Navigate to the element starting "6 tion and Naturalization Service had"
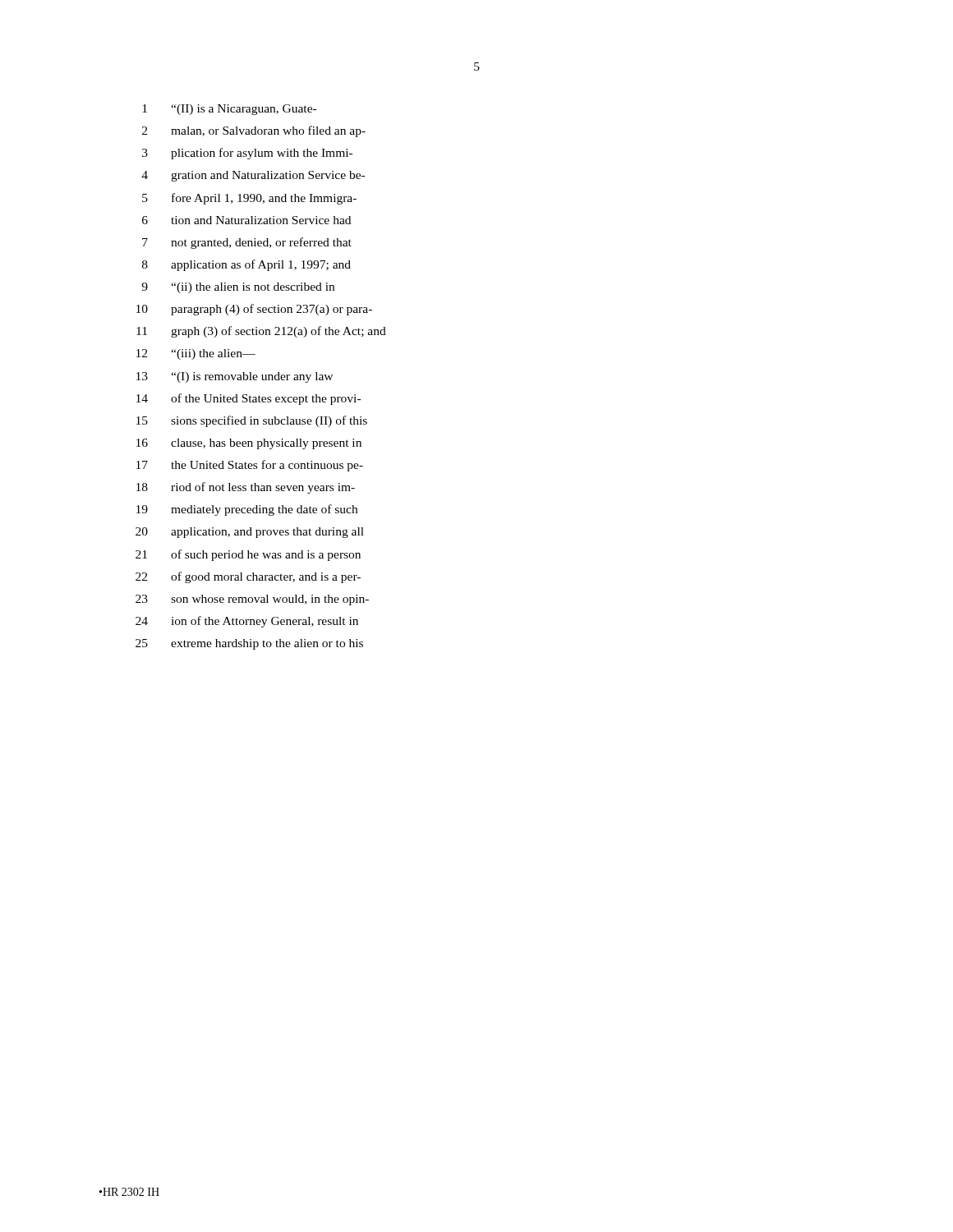Image resolution: width=953 pixels, height=1232 pixels. pyautogui.click(x=246, y=220)
